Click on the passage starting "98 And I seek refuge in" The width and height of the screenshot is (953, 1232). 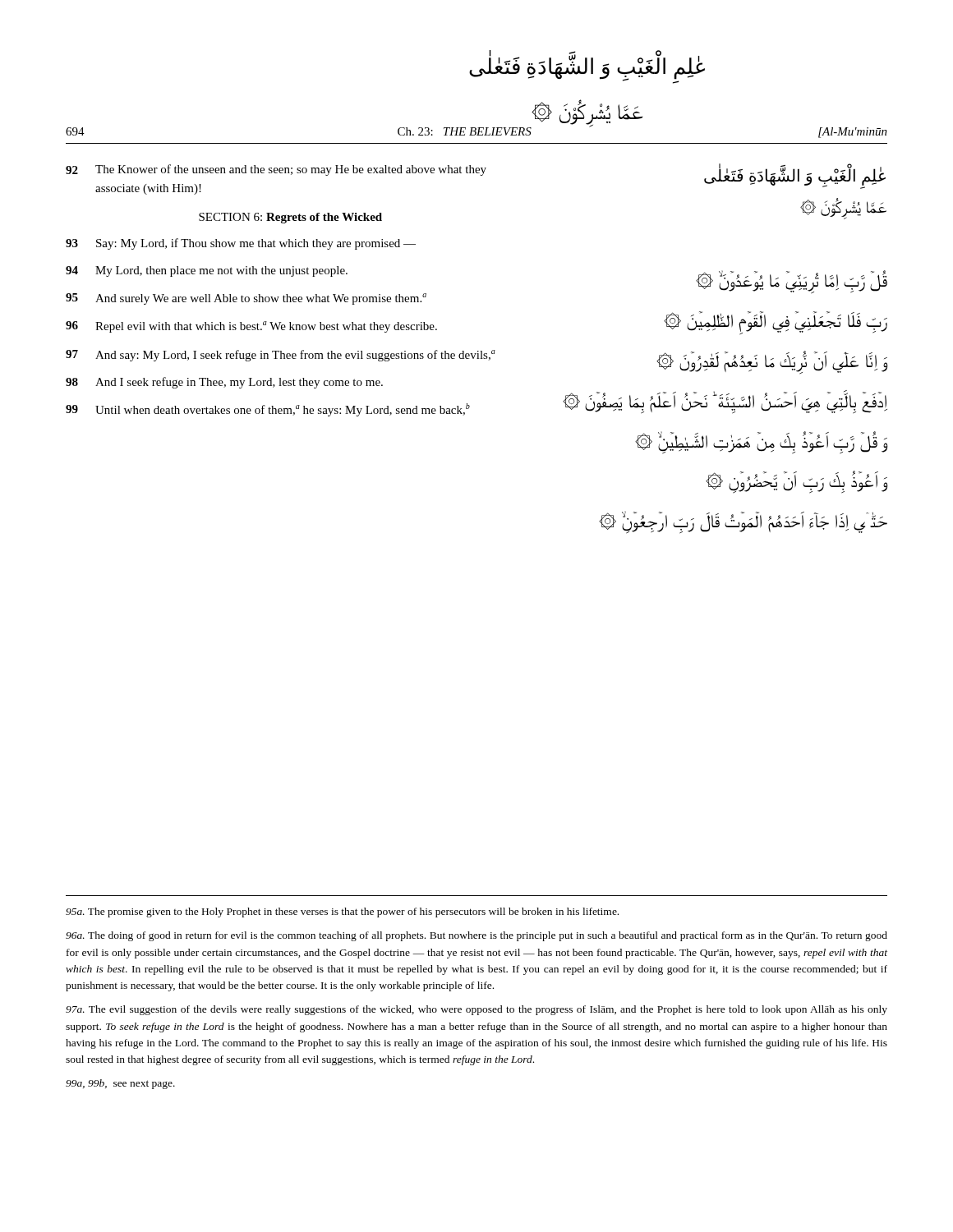click(x=225, y=382)
